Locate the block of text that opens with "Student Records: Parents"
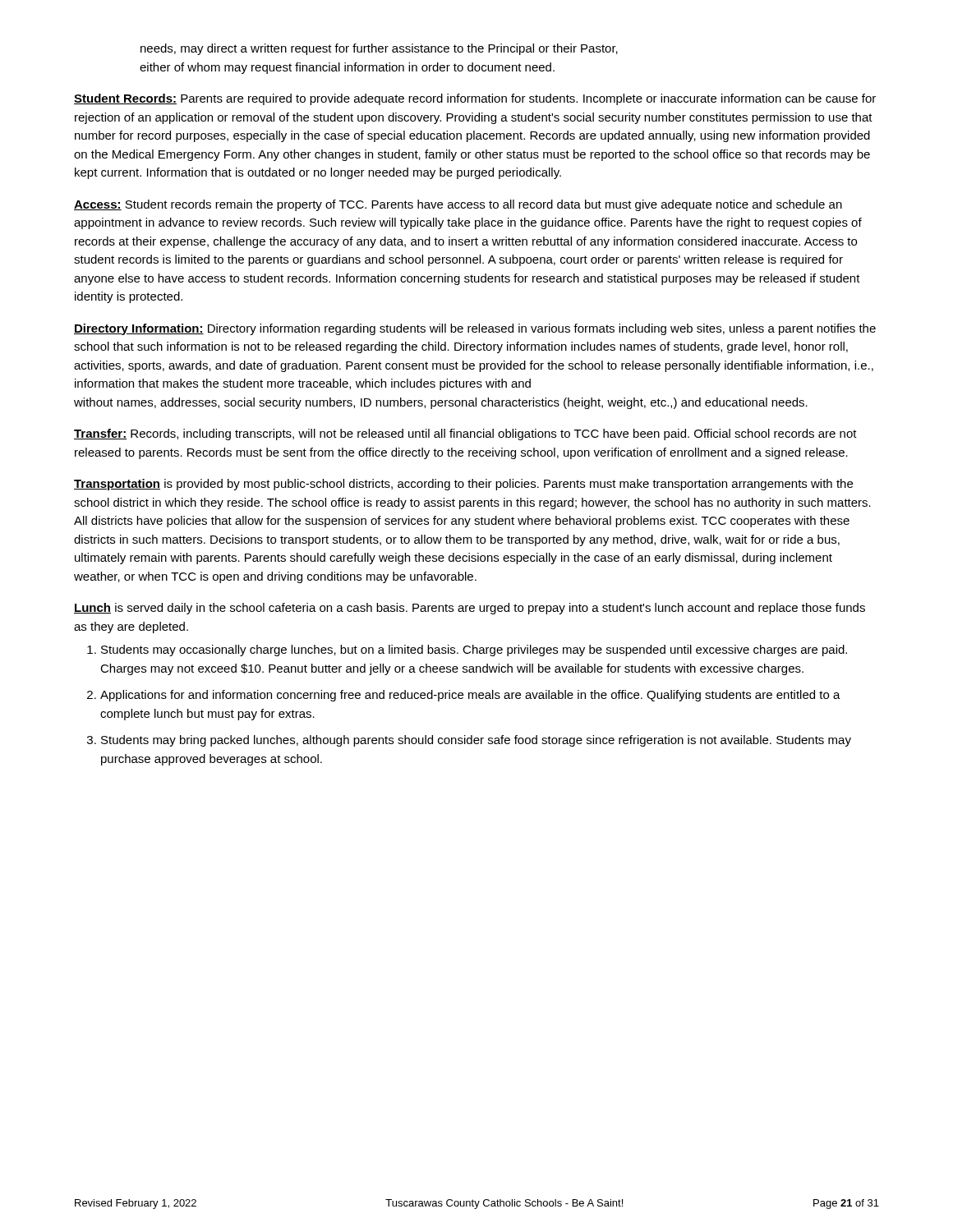This screenshot has height=1232, width=953. click(475, 135)
